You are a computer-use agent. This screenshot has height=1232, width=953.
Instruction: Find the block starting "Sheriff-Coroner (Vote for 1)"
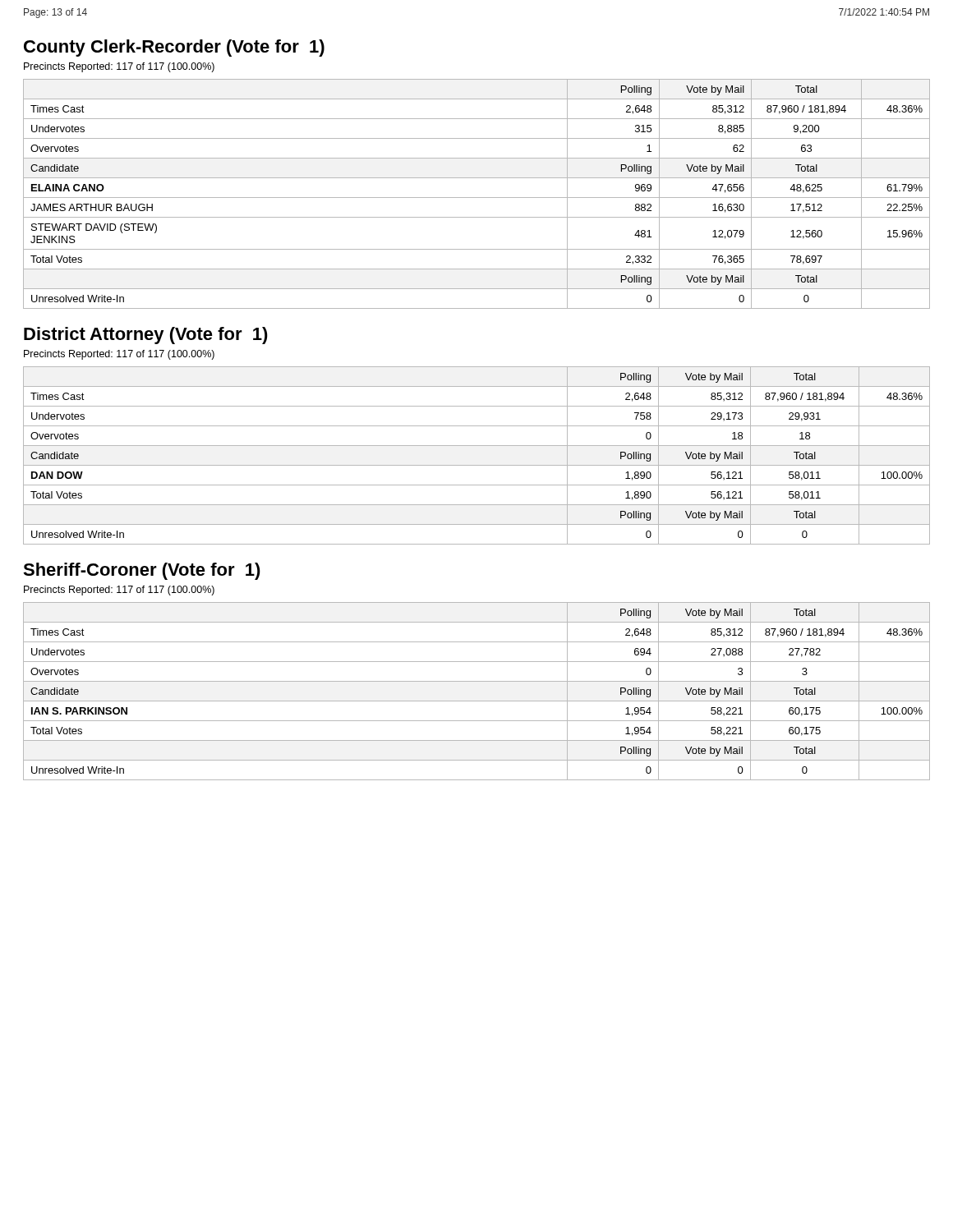click(142, 570)
